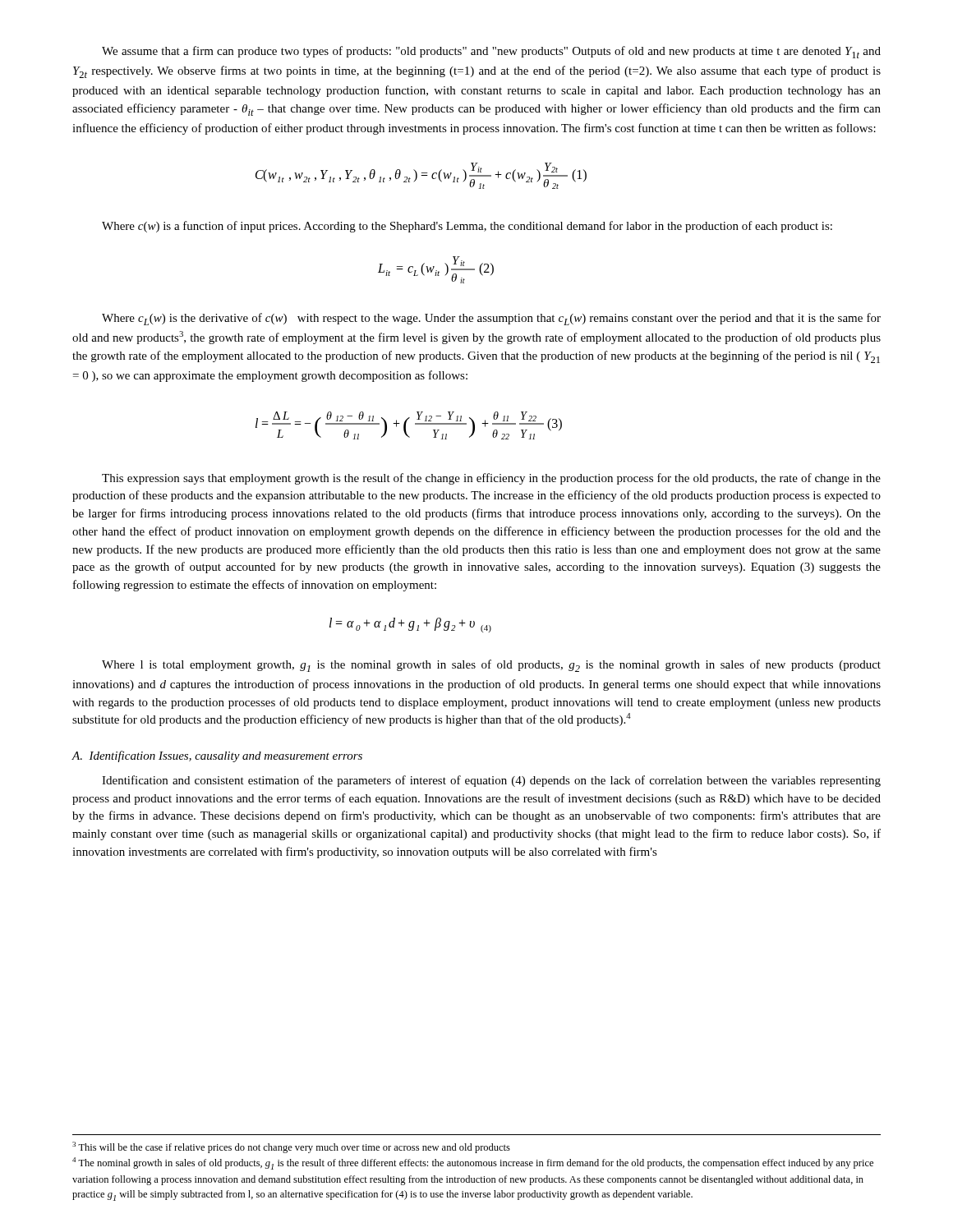Click on the formula with the text "l = Δ"
This screenshot has height=1232, width=953.
tap(476, 424)
